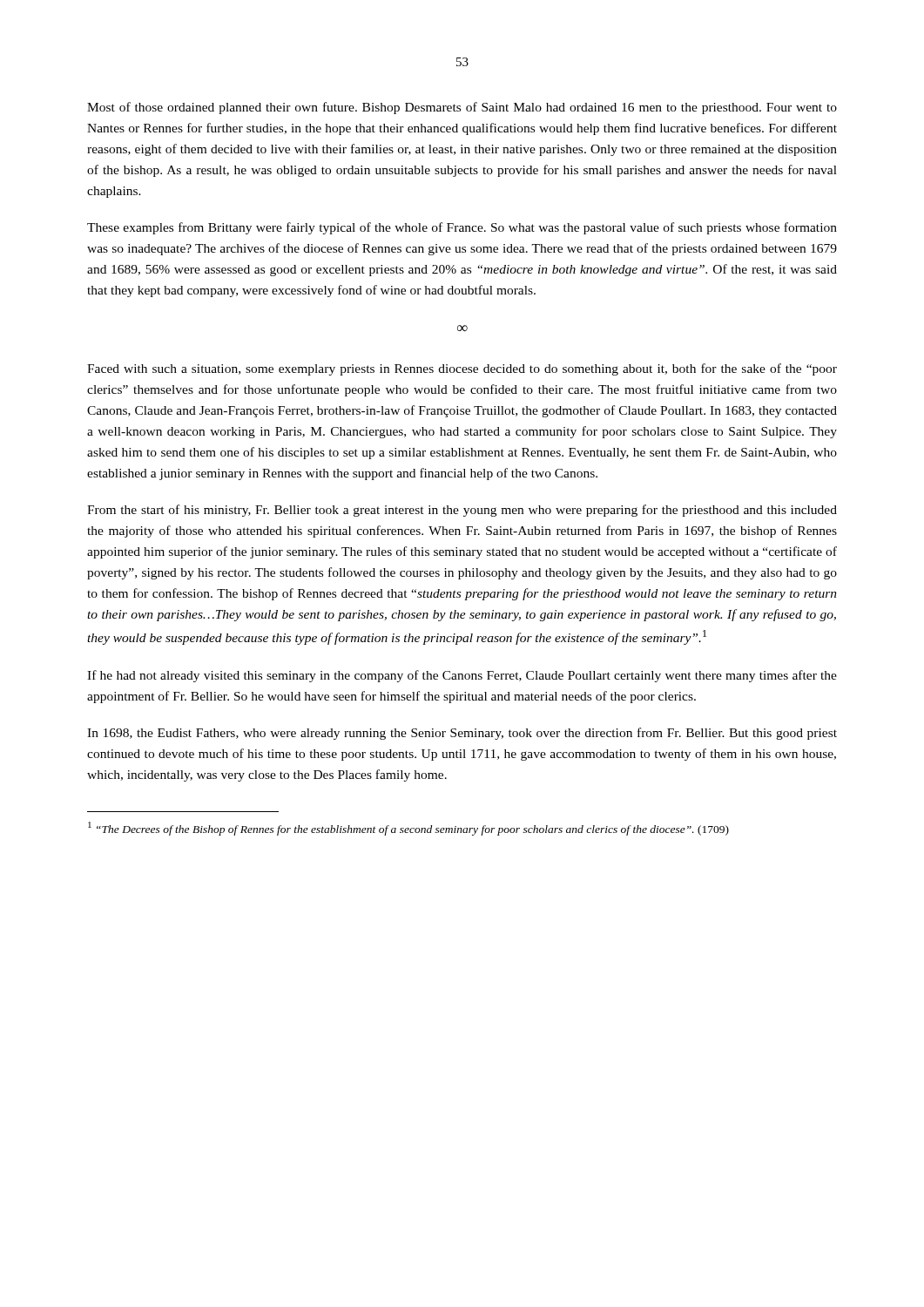Locate the block starting "1 “The Decrees of the Bishop"
Image resolution: width=924 pixels, height=1307 pixels.
pyautogui.click(x=408, y=827)
